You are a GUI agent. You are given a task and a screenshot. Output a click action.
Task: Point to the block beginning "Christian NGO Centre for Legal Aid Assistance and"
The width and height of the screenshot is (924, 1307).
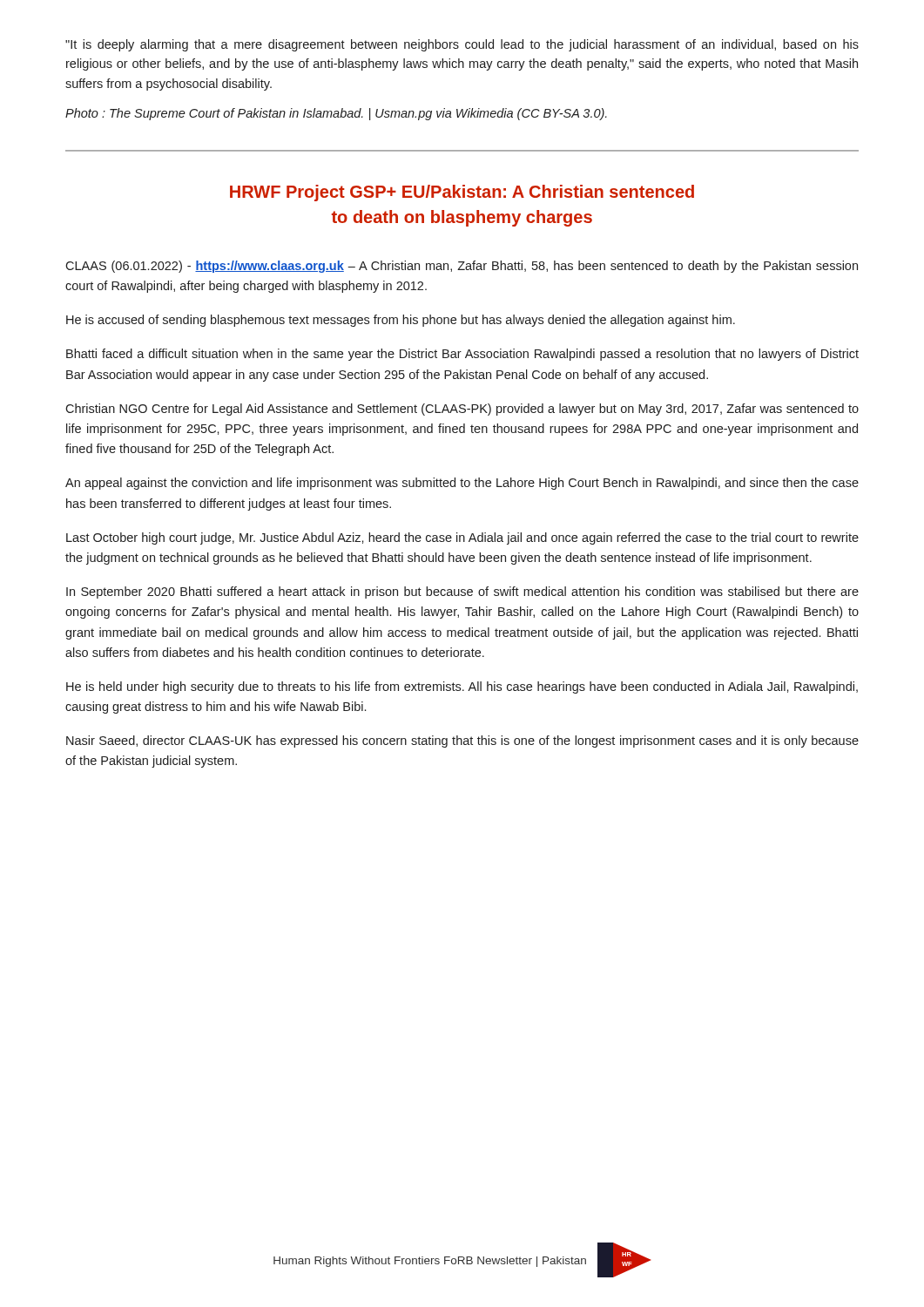coord(462,429)
